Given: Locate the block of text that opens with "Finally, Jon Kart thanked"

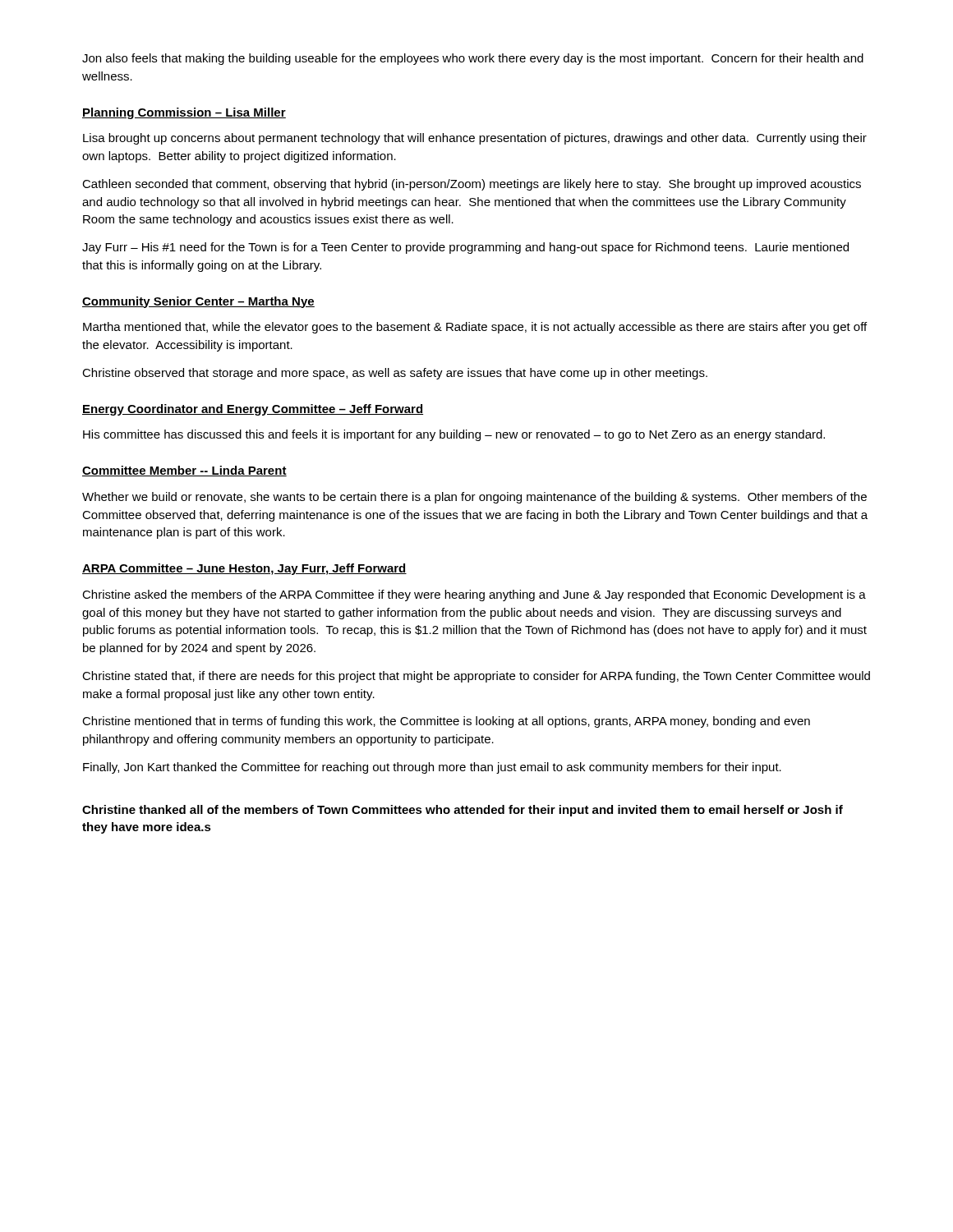Looking at the screenshot, I should pos(432,766).
